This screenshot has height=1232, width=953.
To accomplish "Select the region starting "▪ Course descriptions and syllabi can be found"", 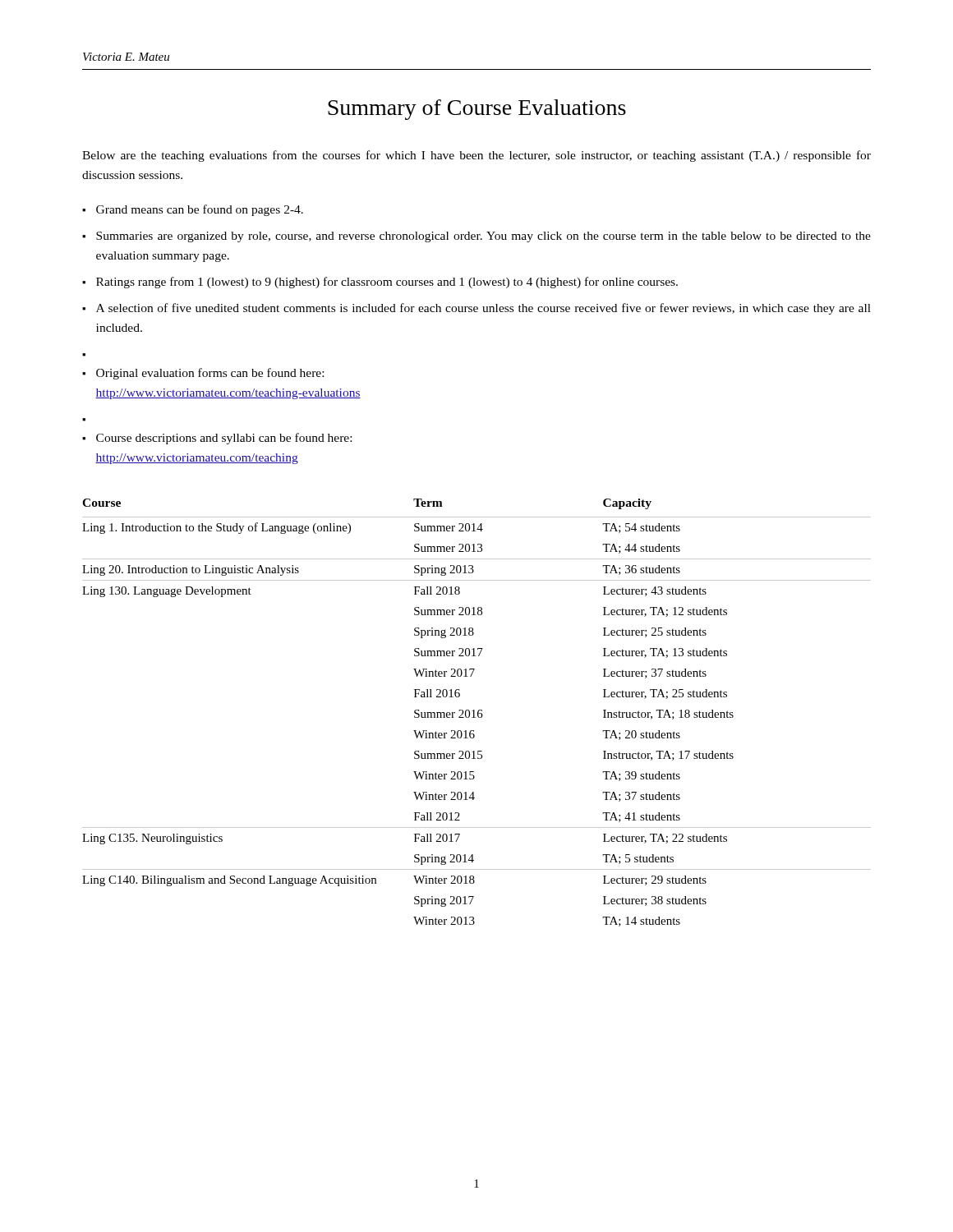I will point(218,448).
